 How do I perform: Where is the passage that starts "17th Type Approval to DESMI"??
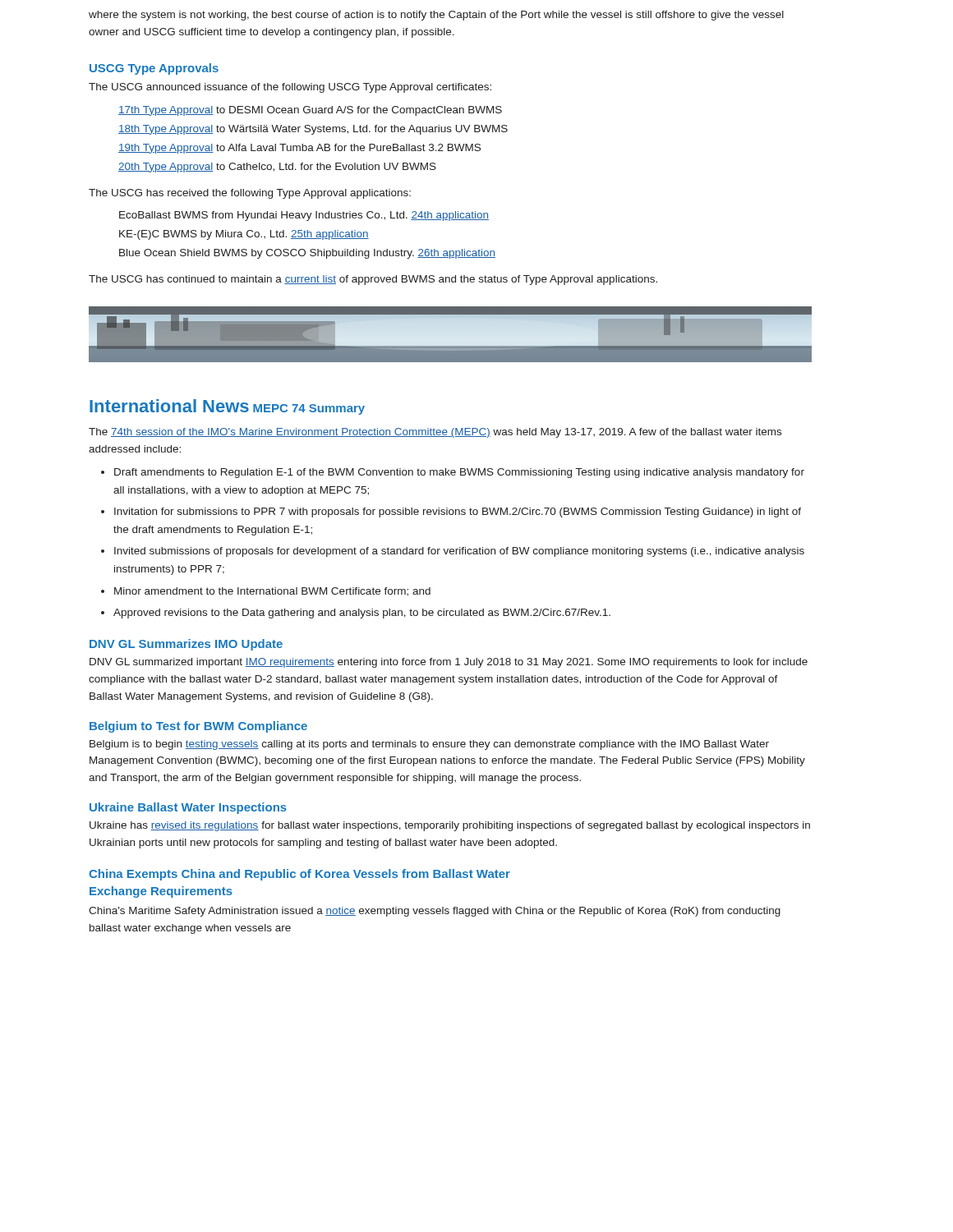[310, 109]
